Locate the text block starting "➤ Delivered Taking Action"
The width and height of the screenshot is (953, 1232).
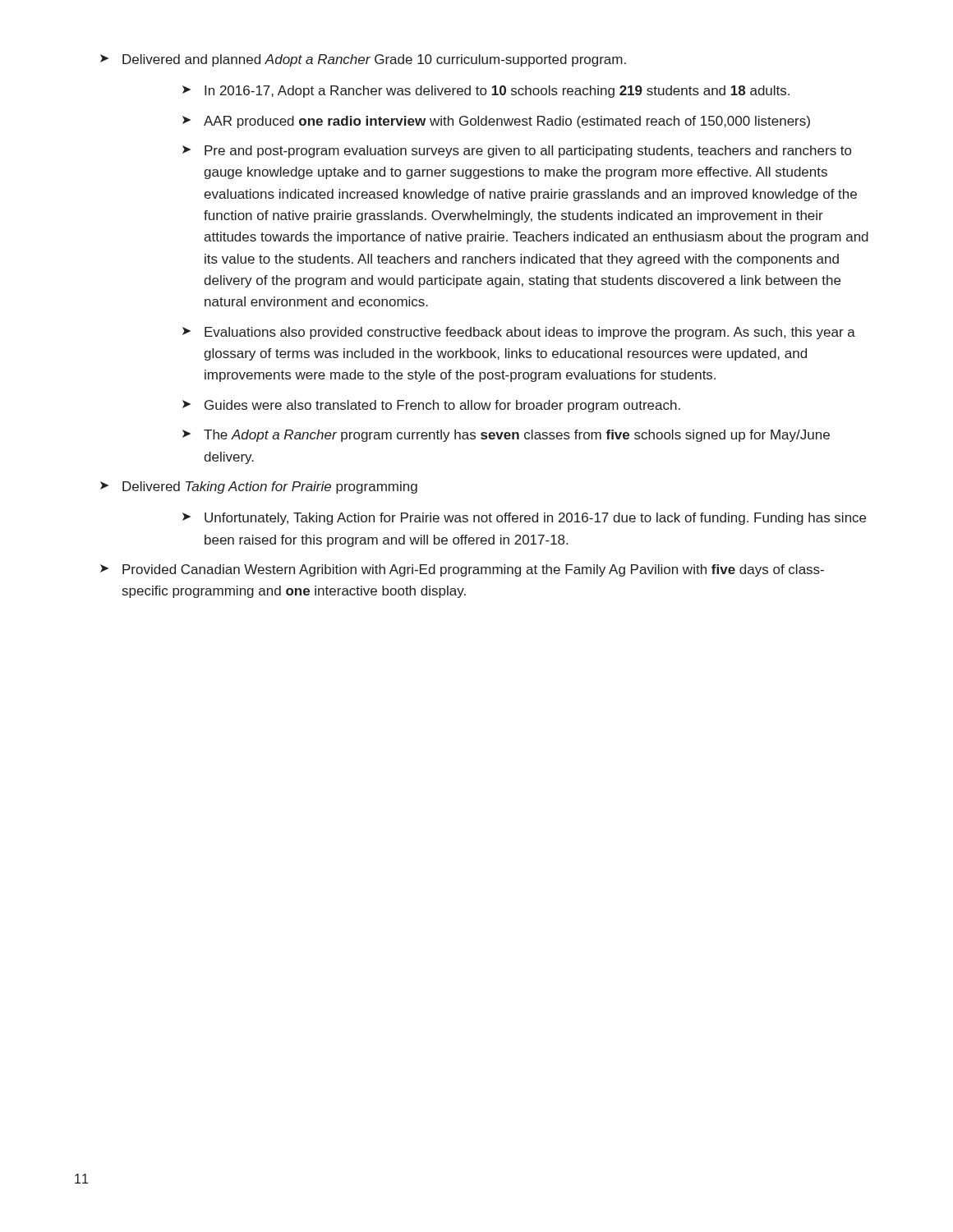pyautogui.click(x=259, y=487)
